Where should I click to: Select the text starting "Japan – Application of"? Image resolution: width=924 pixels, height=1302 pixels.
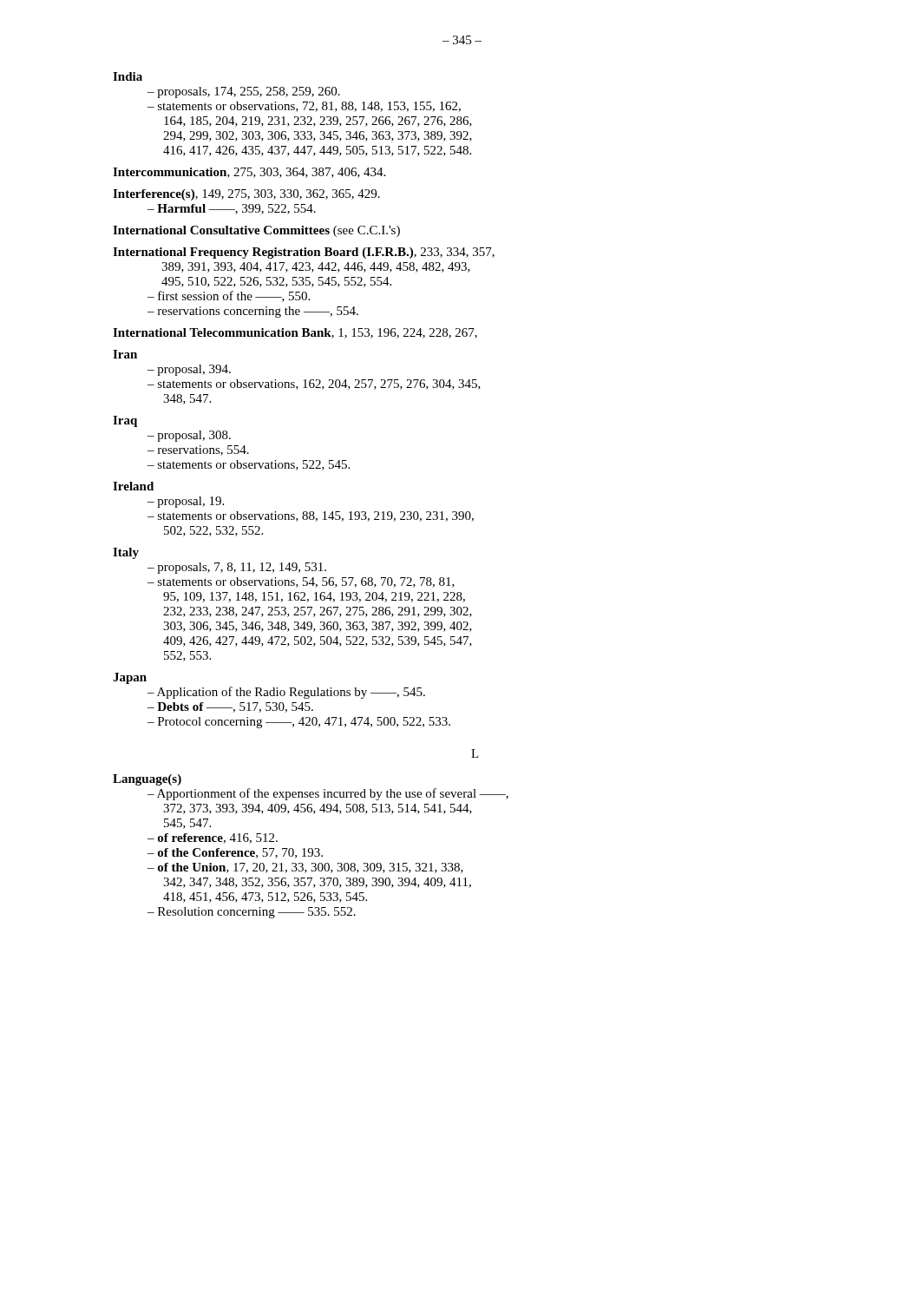click(130, 678)
